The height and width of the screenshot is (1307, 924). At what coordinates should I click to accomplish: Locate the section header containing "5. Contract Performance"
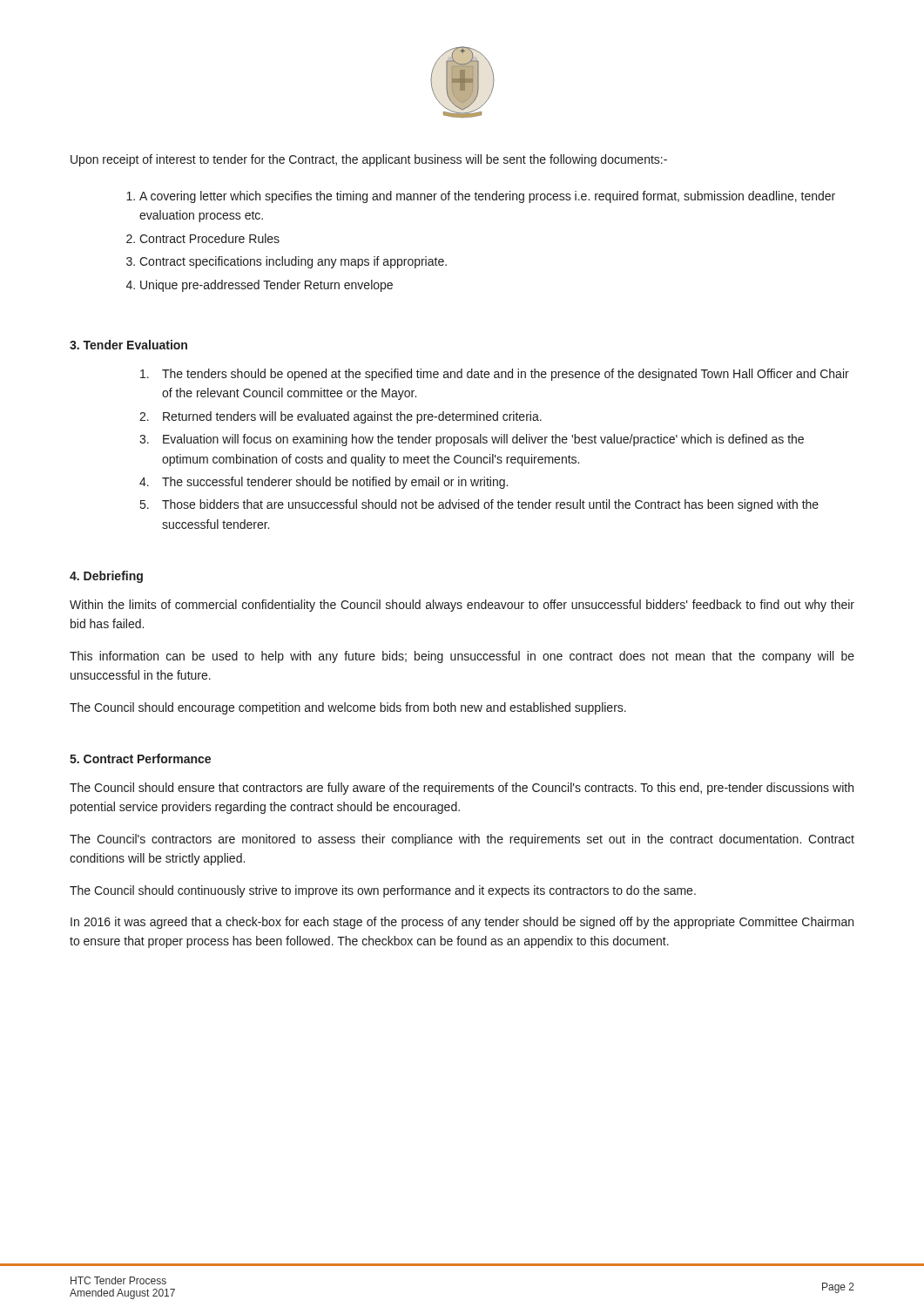pos(140,759)
